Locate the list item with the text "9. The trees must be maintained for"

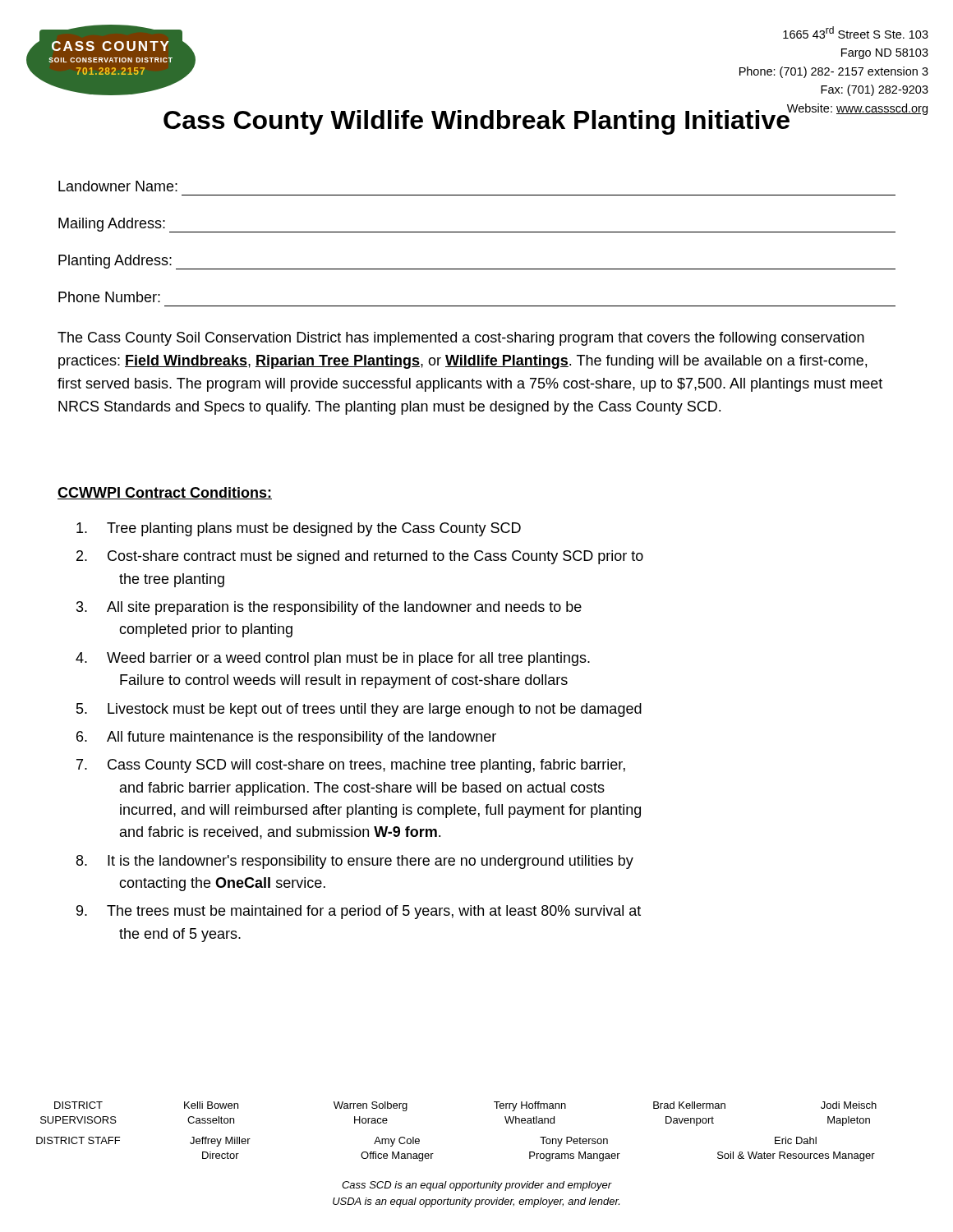coord(476,923)
